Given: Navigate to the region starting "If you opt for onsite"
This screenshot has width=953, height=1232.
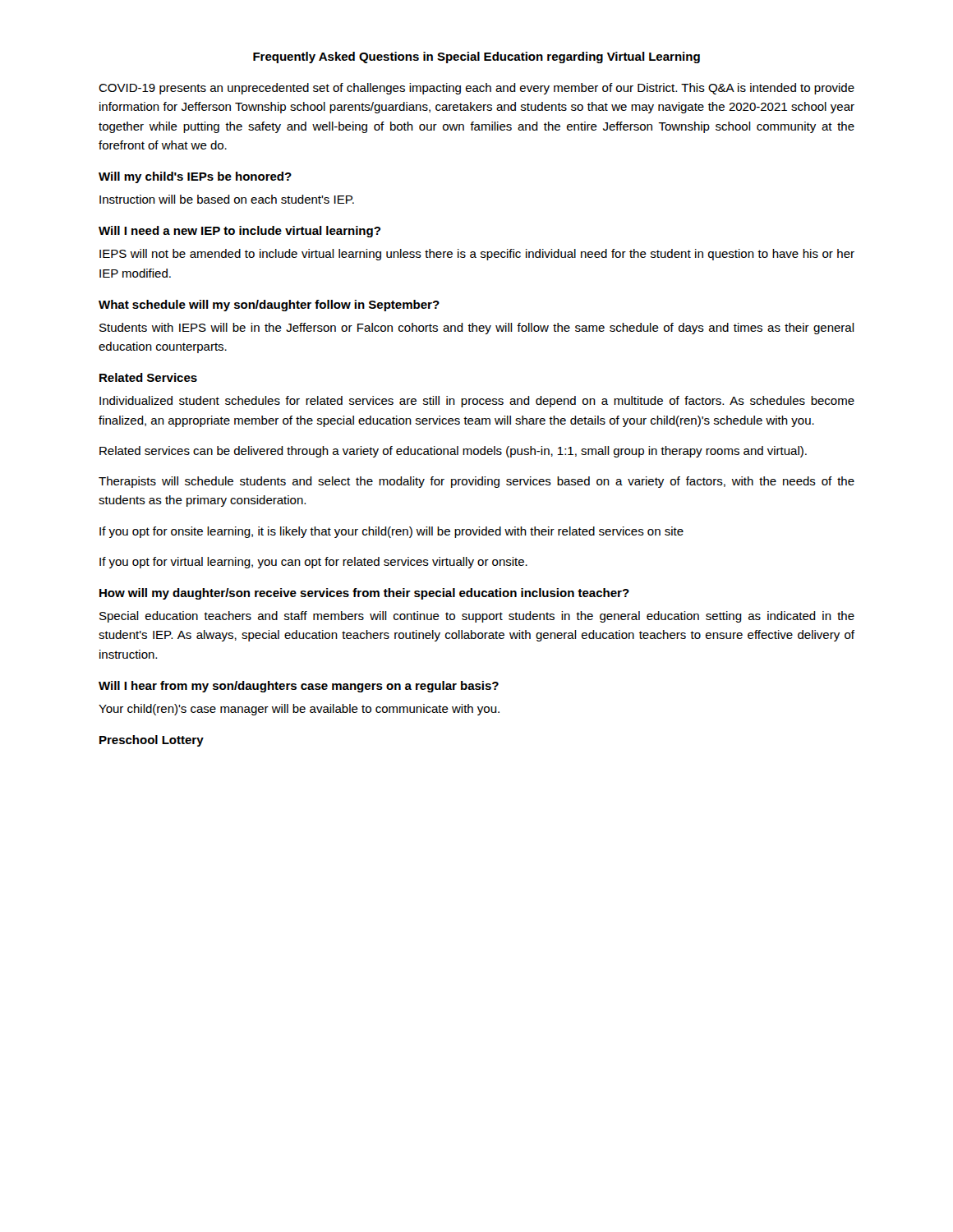Looking at the screenshot, I should tap(391, 531).
